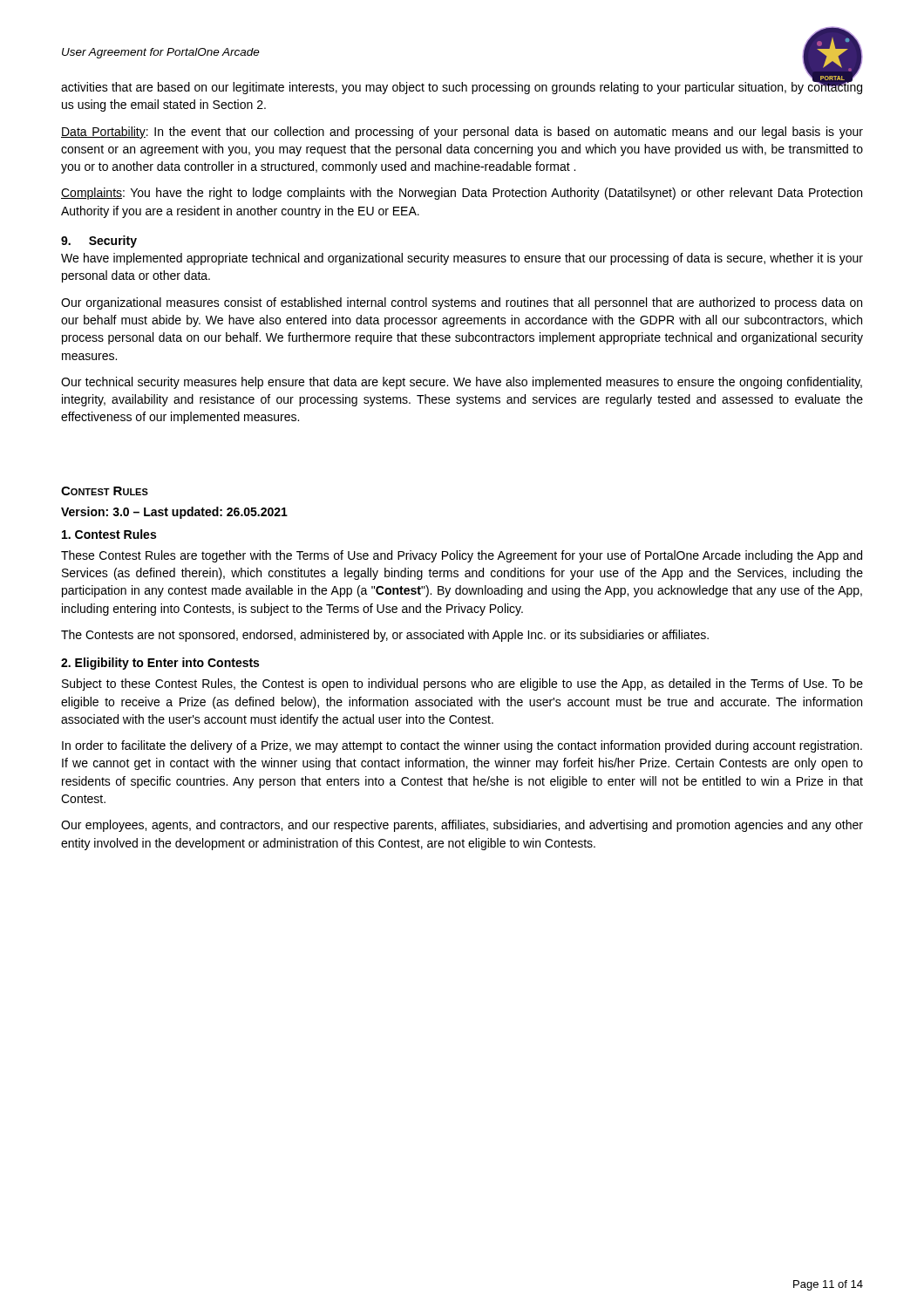Image resolution: width=924 pixels, height=1308 pixels.
Task: Locate the section header with the text "1. Contest Rules"
Action: (x=109, y=534)
